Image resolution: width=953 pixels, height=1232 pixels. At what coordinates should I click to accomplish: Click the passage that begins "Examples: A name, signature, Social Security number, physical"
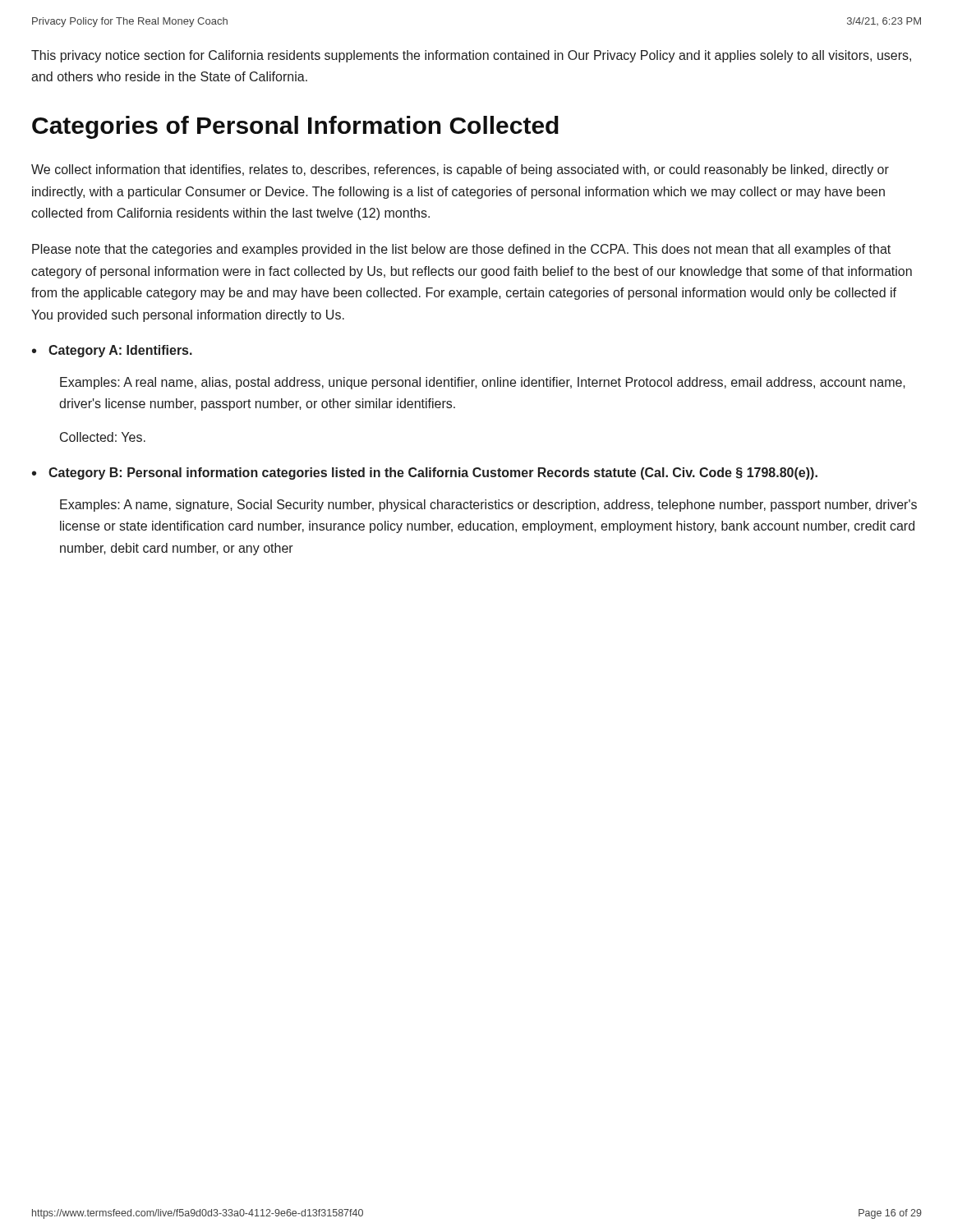point(488,526)
